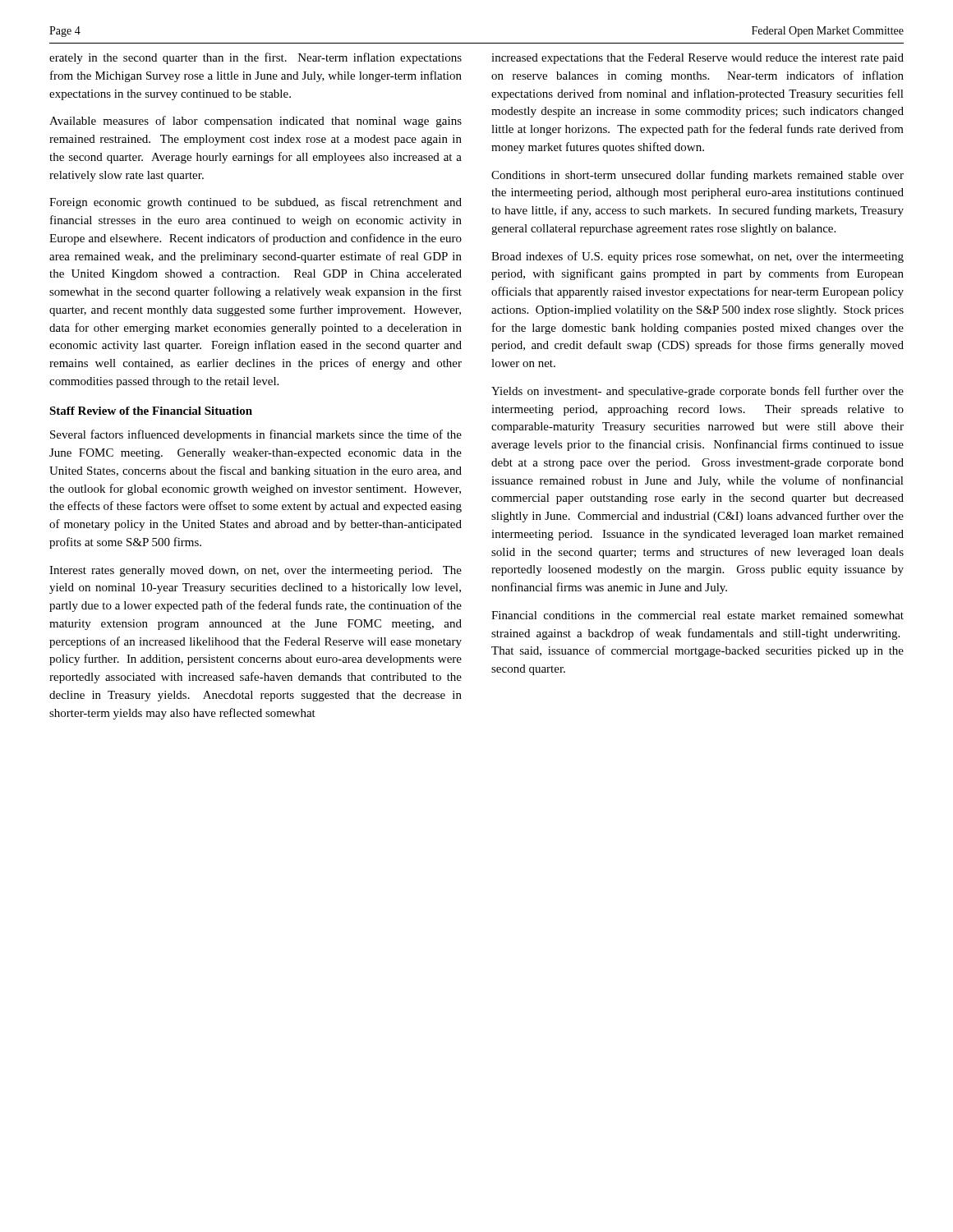Navigate to the block starting "Foreign economic growth"
This screenshot has width=953, height=1232.
click(255, 292)
